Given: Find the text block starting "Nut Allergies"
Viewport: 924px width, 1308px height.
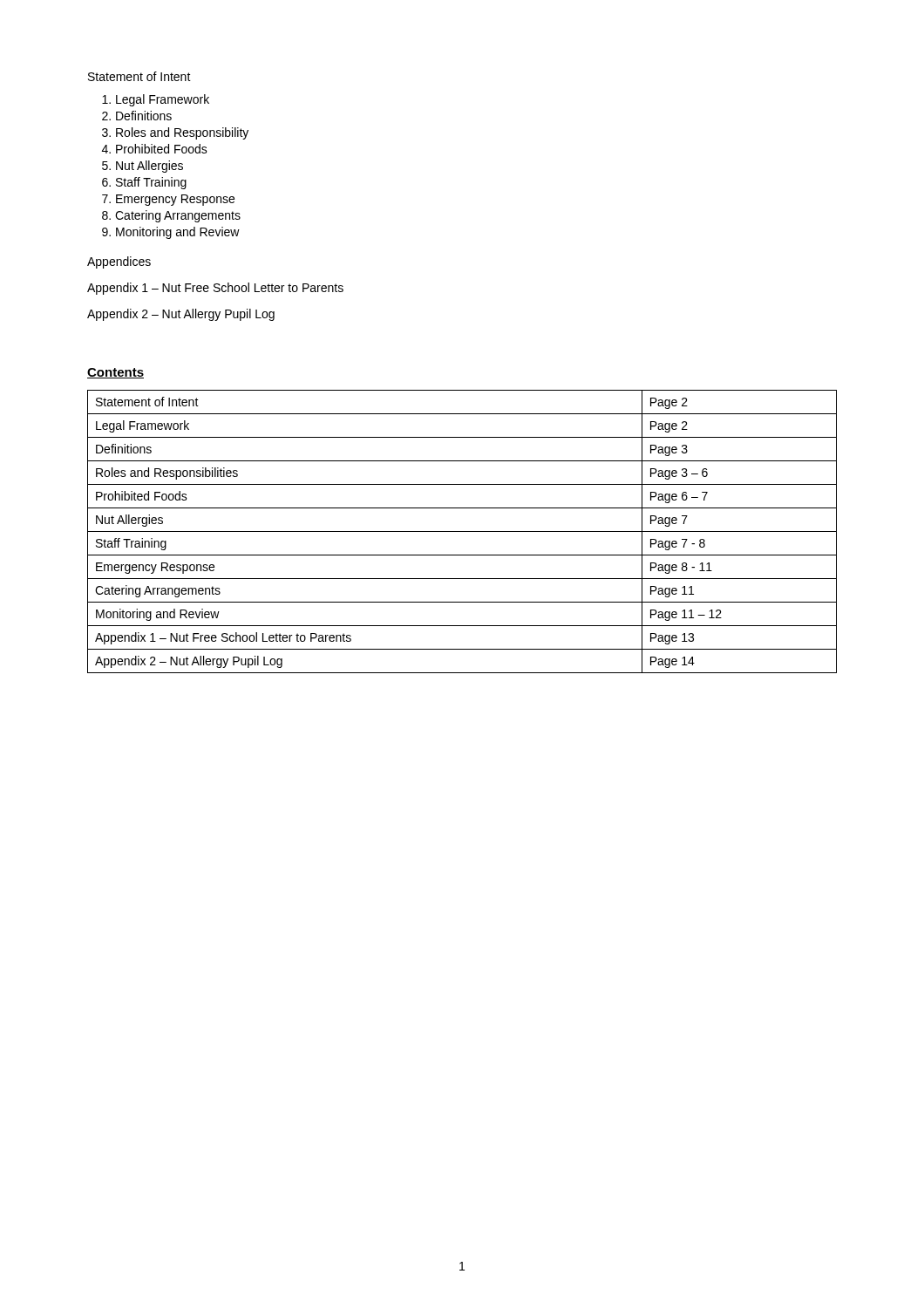Looking at the screenshot, I should (x=149, y=167).
